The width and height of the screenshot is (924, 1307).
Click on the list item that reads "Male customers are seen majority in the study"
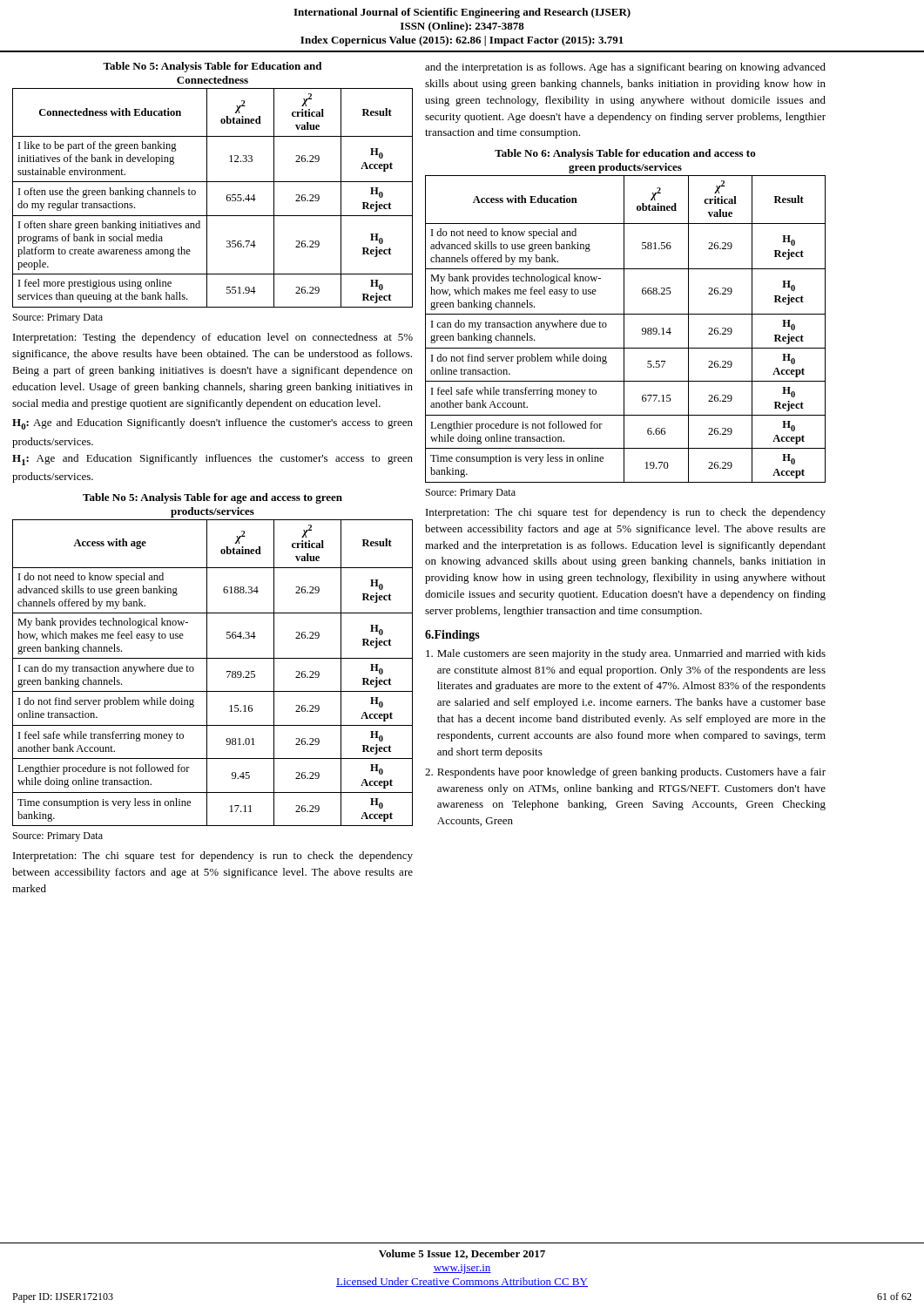point(625,703)
